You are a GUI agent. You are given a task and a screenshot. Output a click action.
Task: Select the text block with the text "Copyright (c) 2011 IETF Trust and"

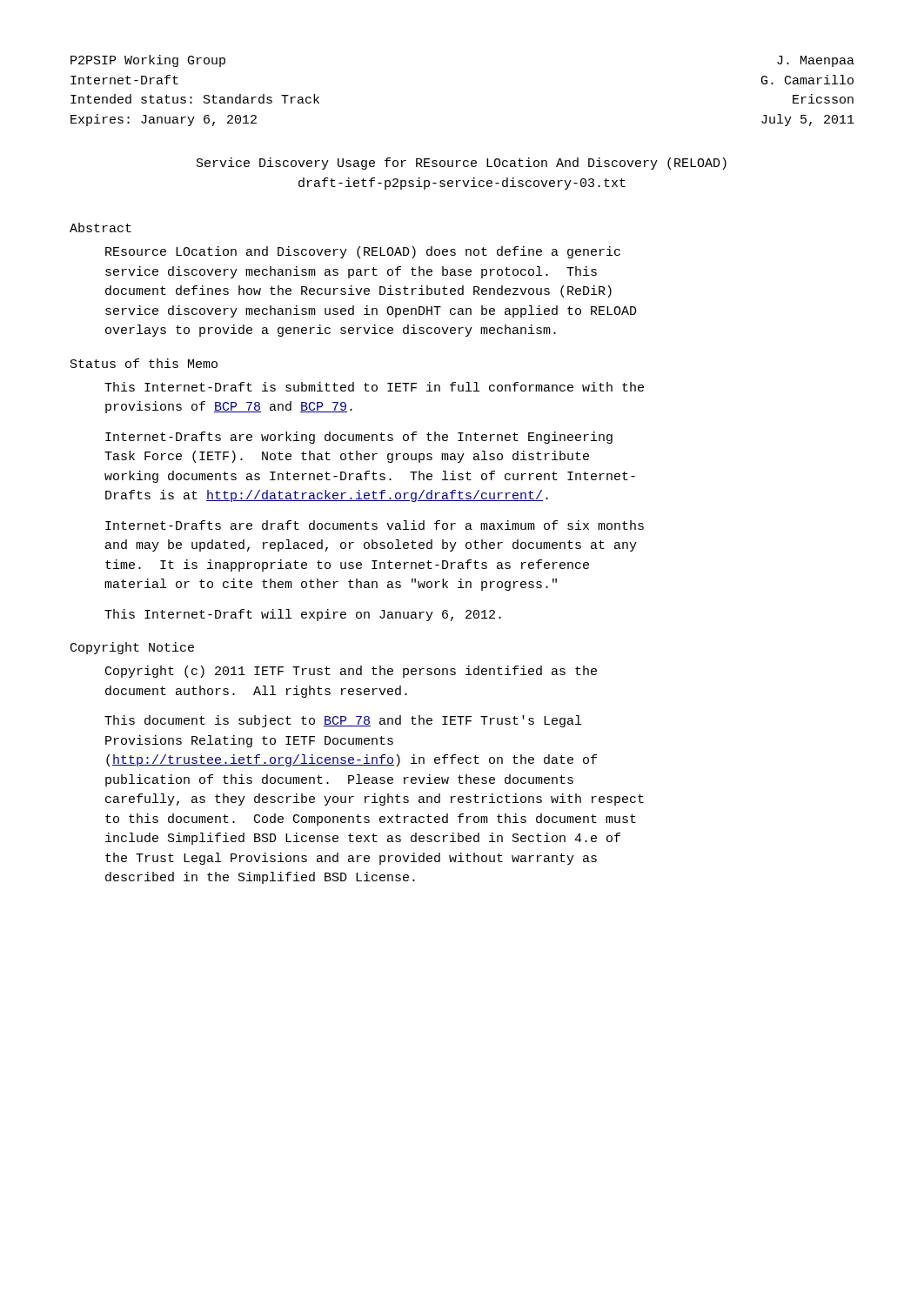coord(351,682)
